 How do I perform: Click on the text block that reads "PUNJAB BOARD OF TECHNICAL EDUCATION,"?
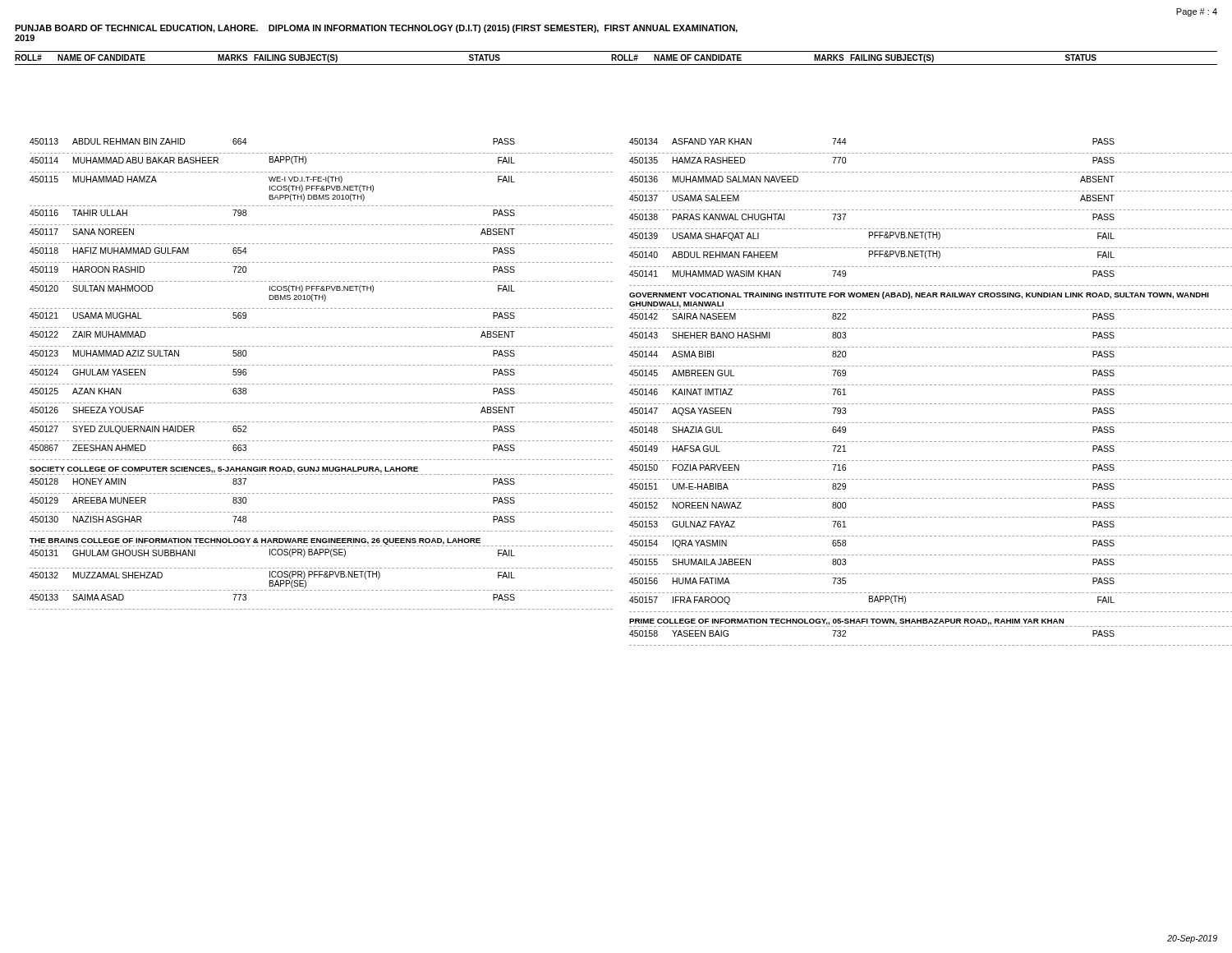click(376, 33)
